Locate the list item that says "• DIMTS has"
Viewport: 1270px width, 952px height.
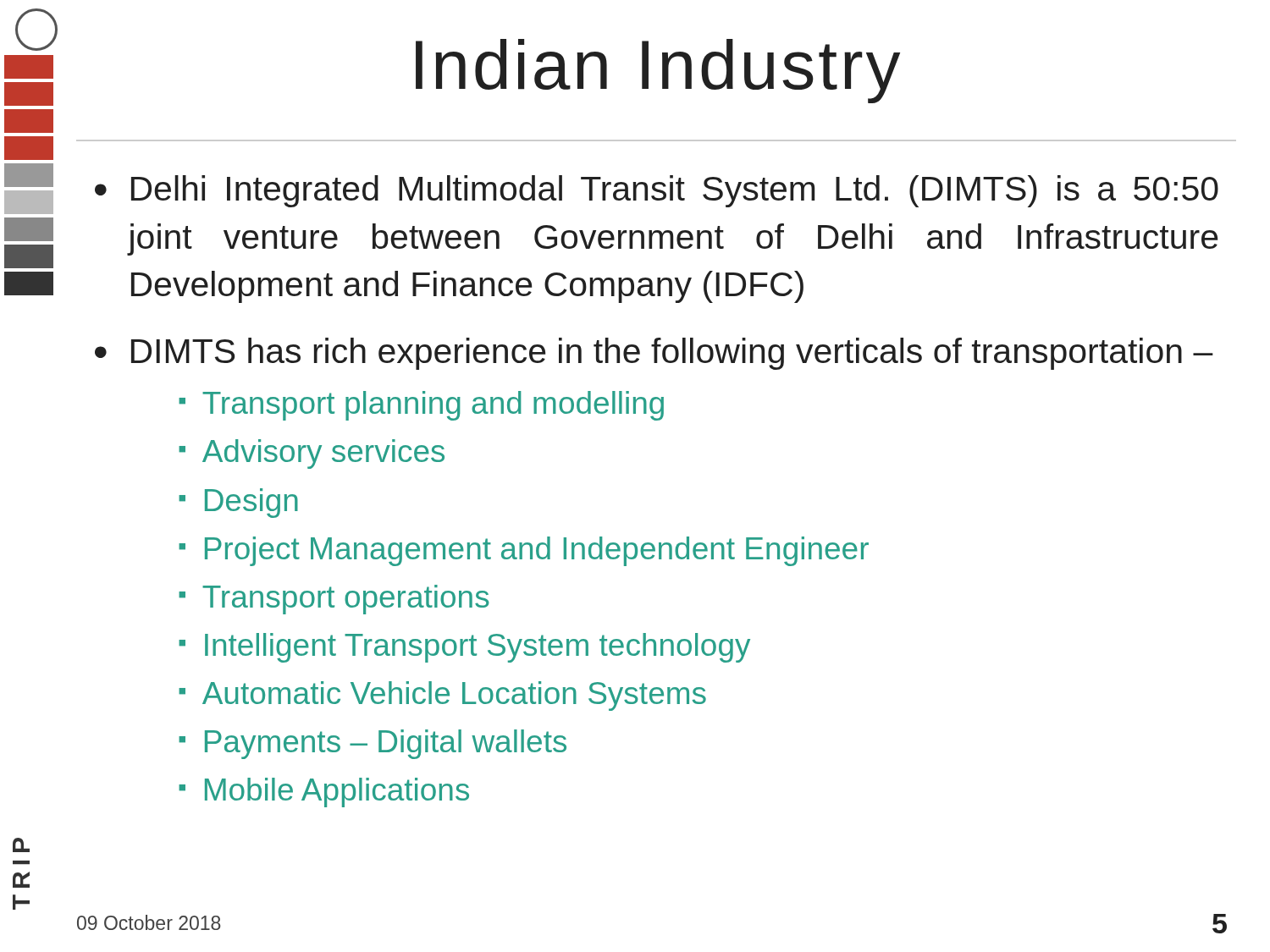click(x=653, y=351)
